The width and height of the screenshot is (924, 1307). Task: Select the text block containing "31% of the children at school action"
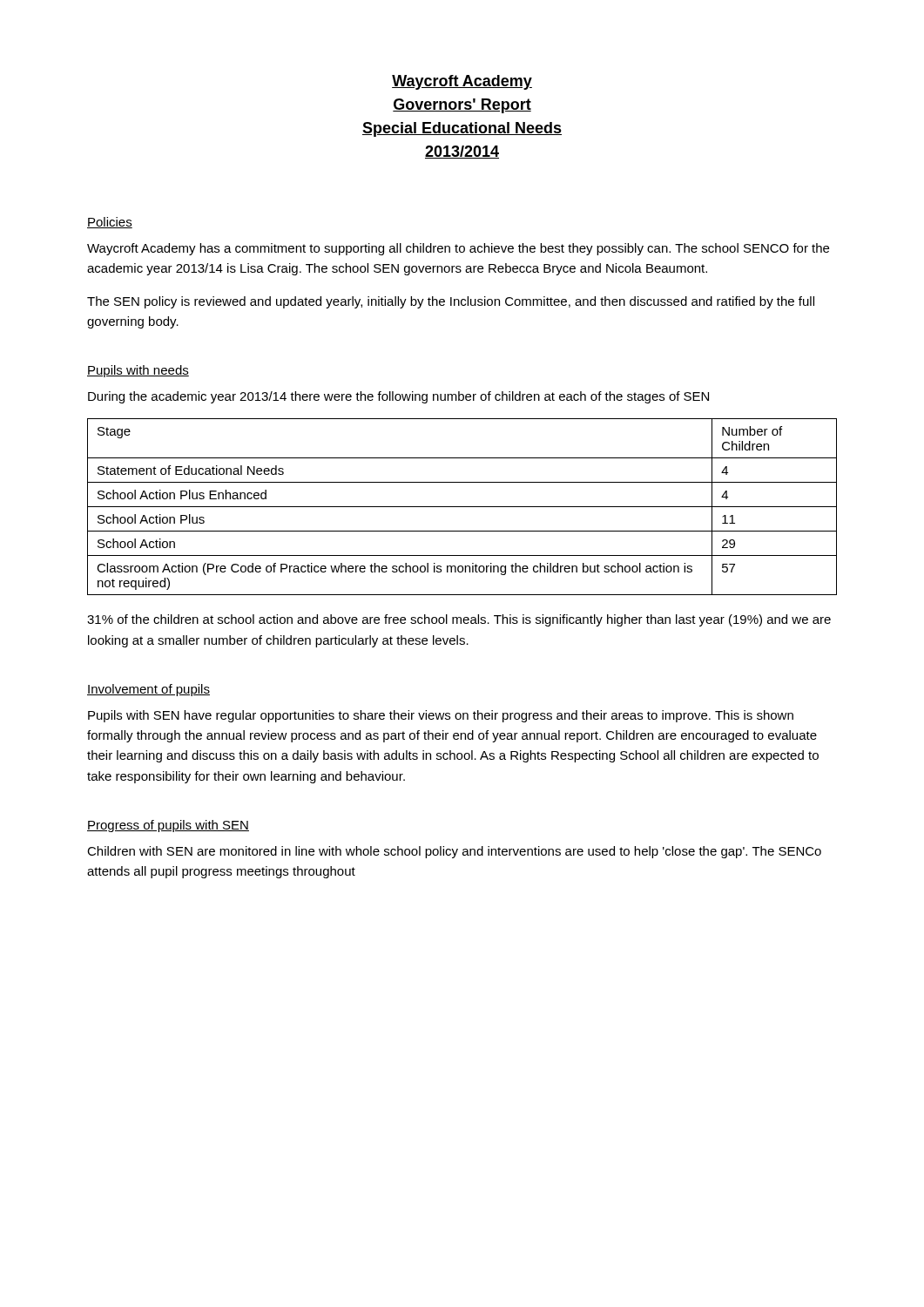pyautogui.click(x=459, y=629)
